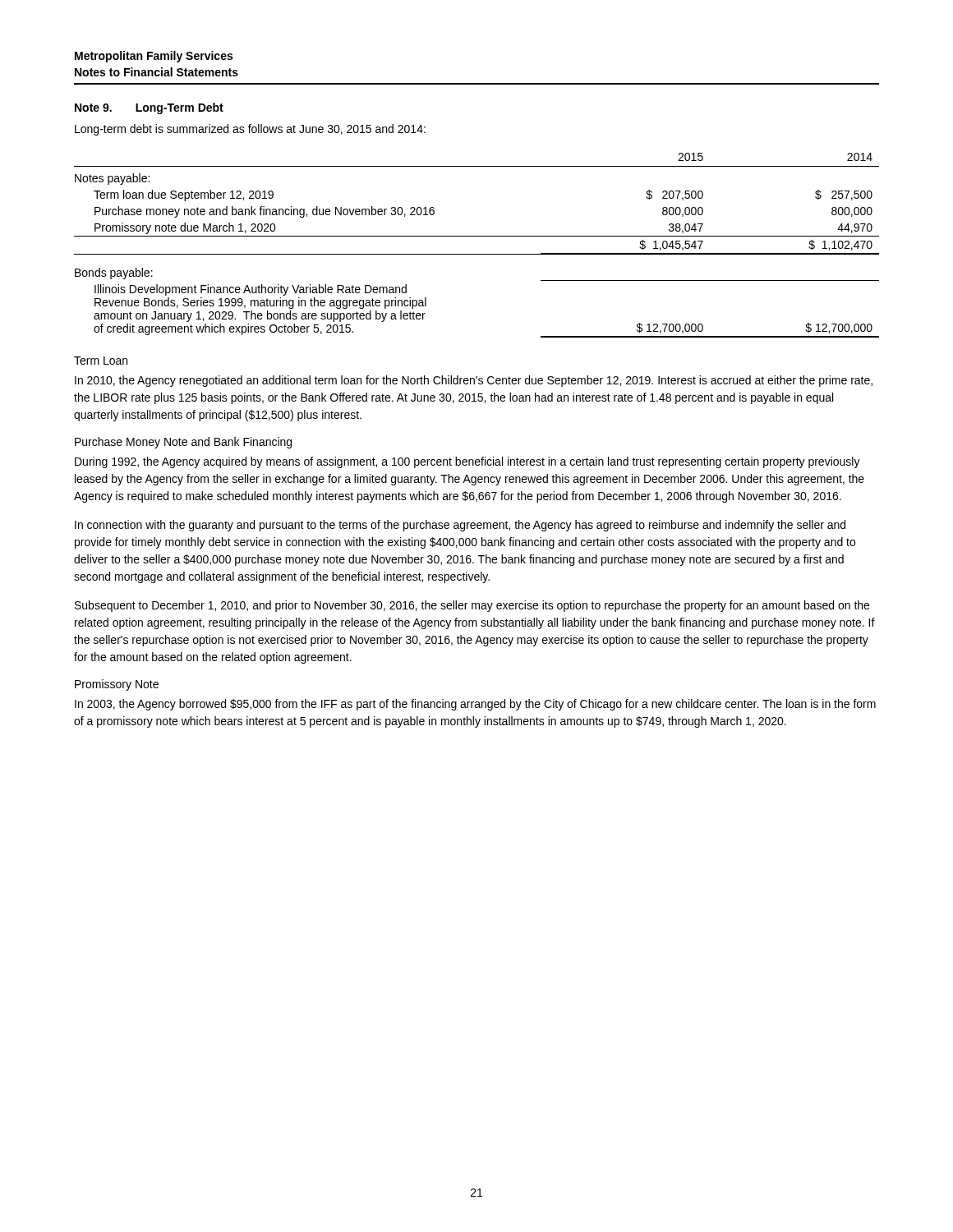Navigate to the passage starting "In 2003, the Agency borrowed $95,000"

[475, 712]
